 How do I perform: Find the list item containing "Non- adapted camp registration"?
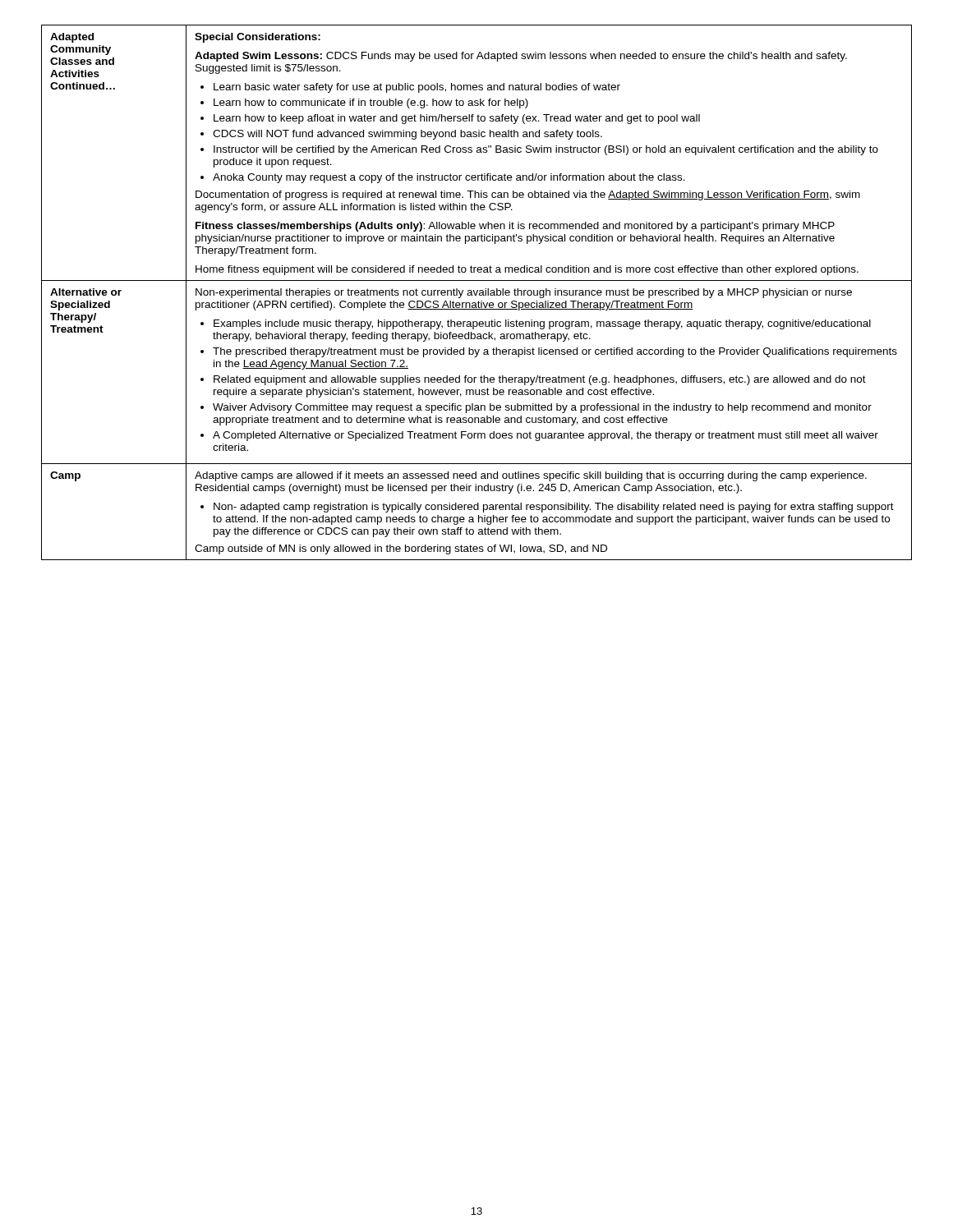click(x=553, y=519)
